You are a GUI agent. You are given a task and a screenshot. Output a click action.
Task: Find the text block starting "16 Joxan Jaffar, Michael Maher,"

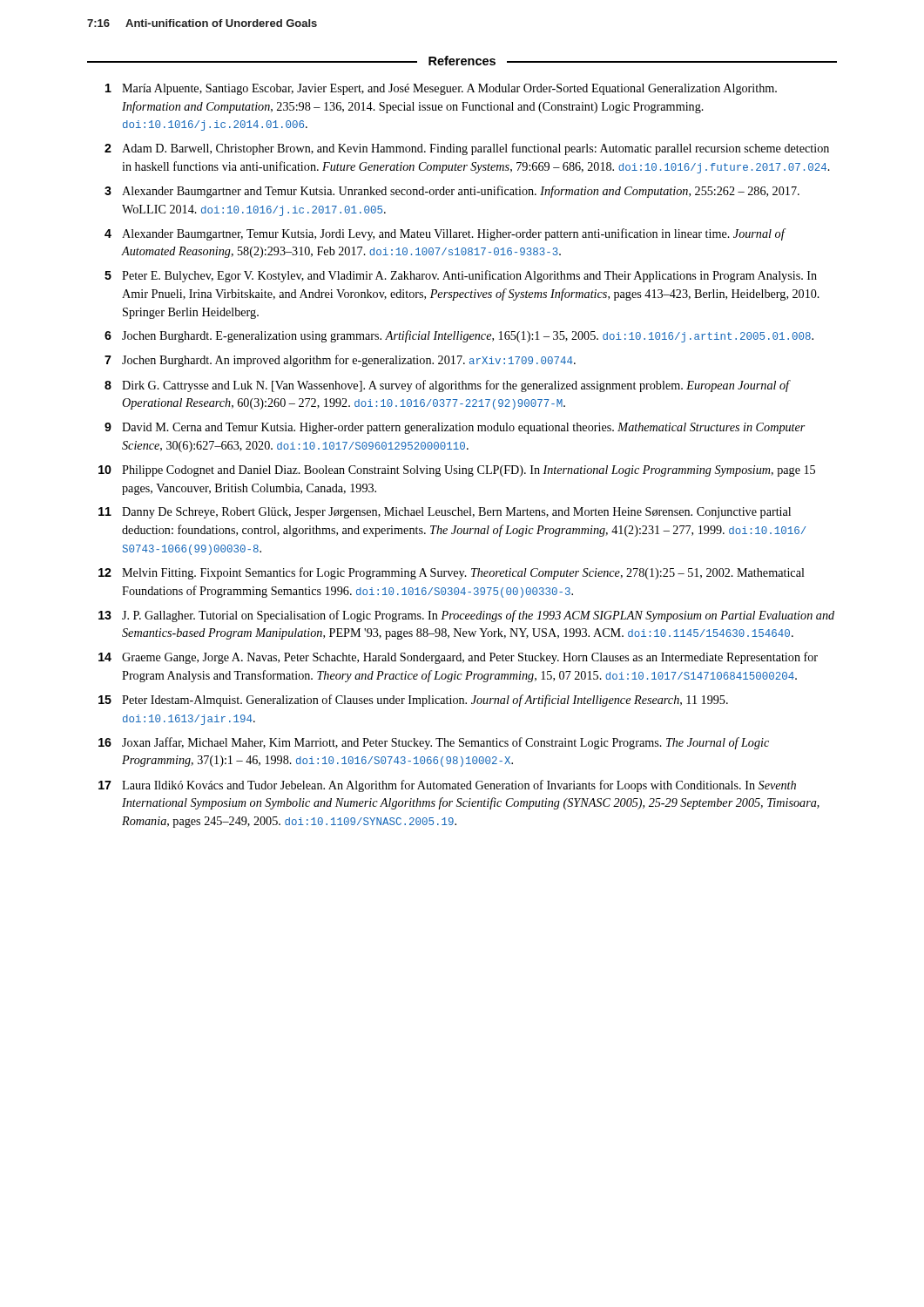pos(462,752)
